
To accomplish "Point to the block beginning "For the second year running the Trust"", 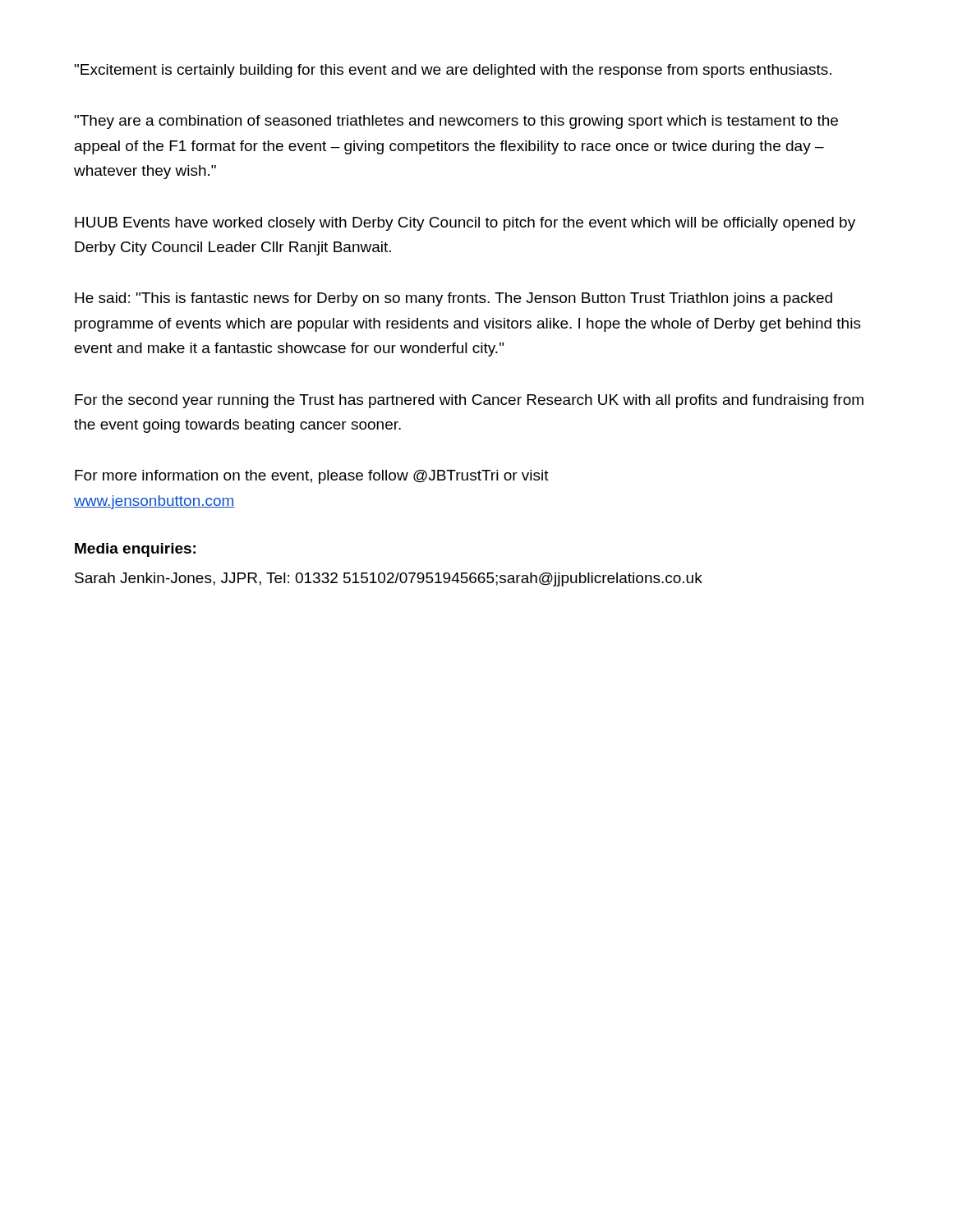I will pyautogui.click(x=469, y=412).
